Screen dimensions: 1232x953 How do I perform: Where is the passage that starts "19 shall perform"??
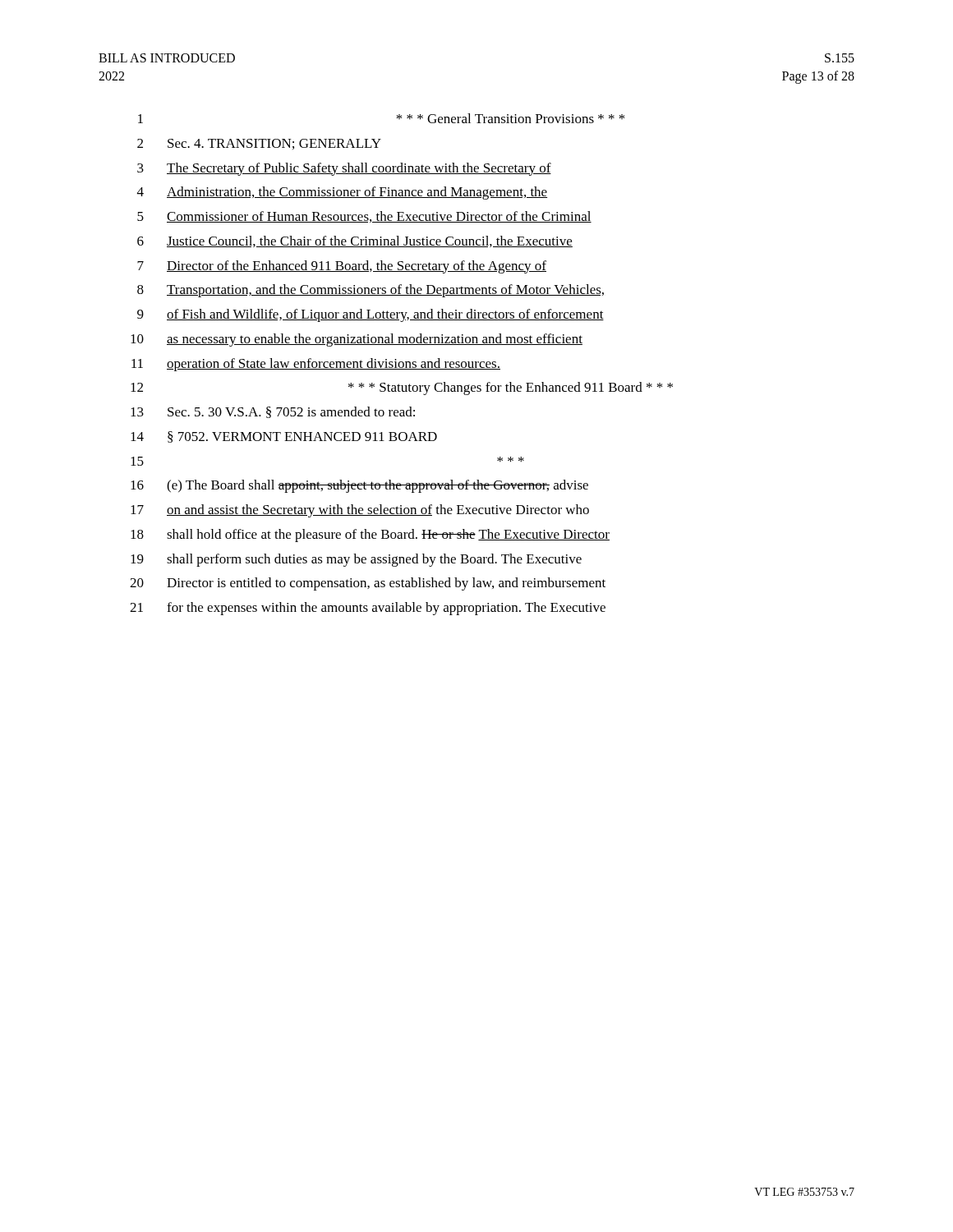[x=476, y=559]
